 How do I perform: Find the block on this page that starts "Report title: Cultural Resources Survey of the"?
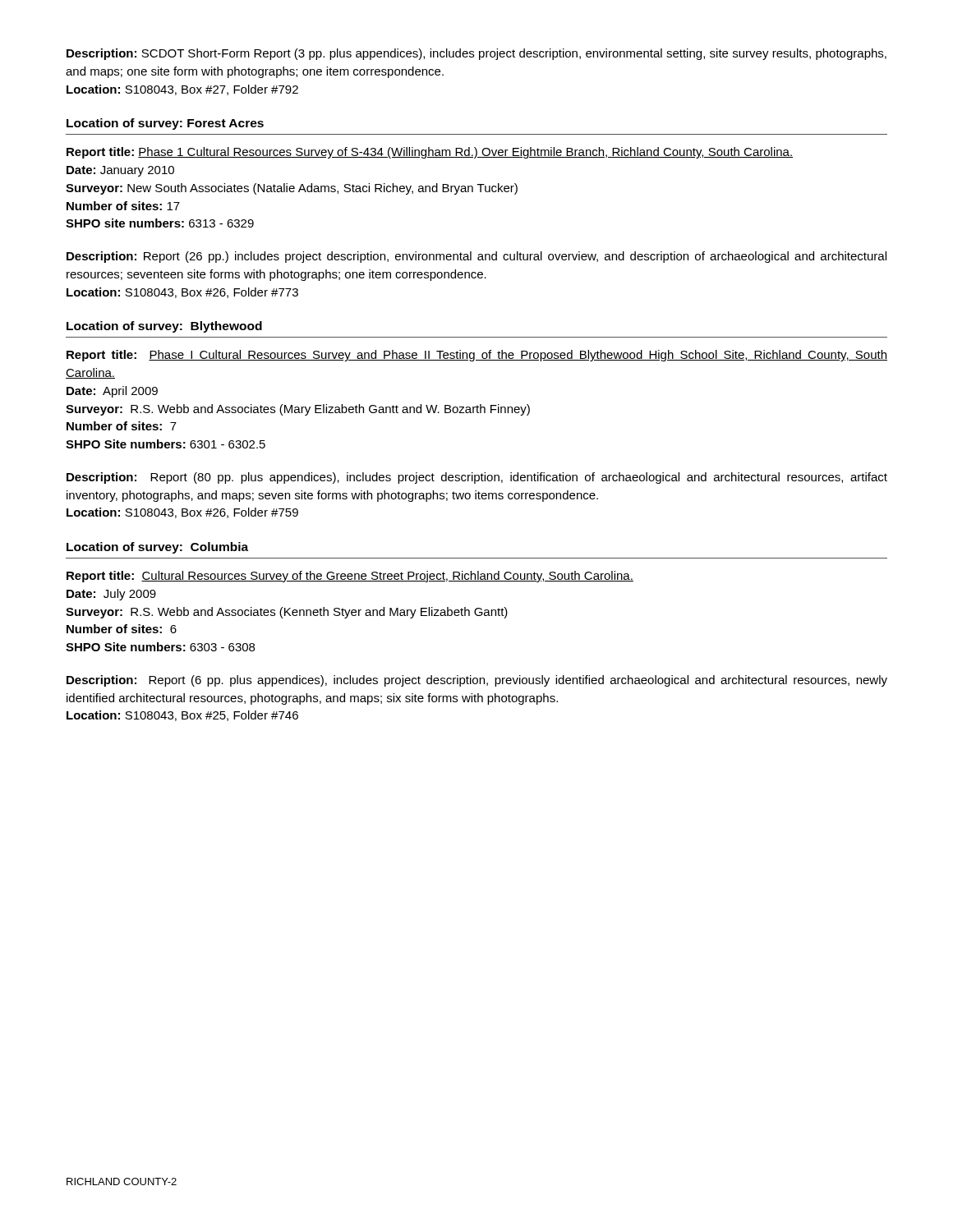350,611
